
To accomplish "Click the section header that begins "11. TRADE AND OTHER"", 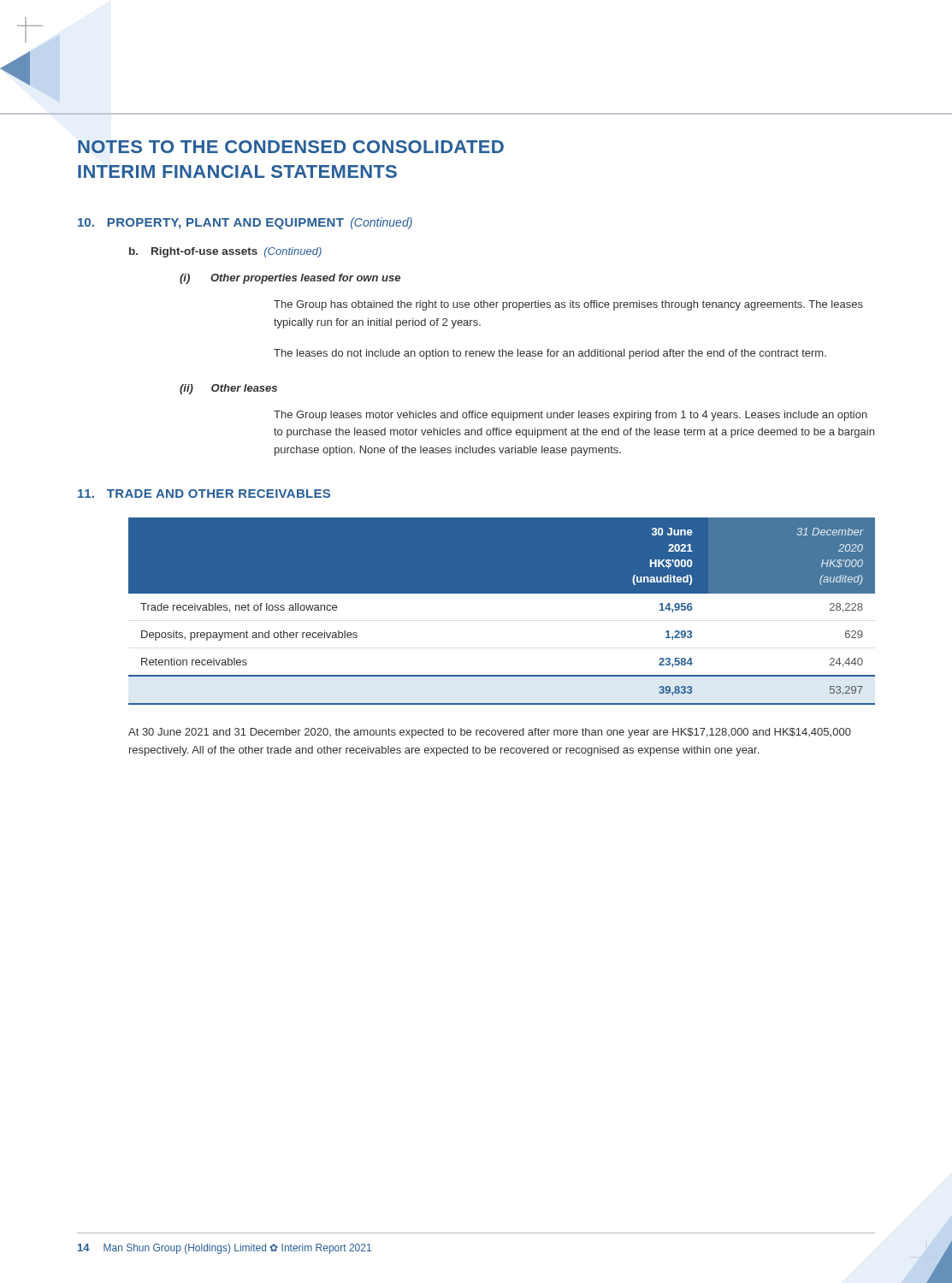I will point(204,493).
